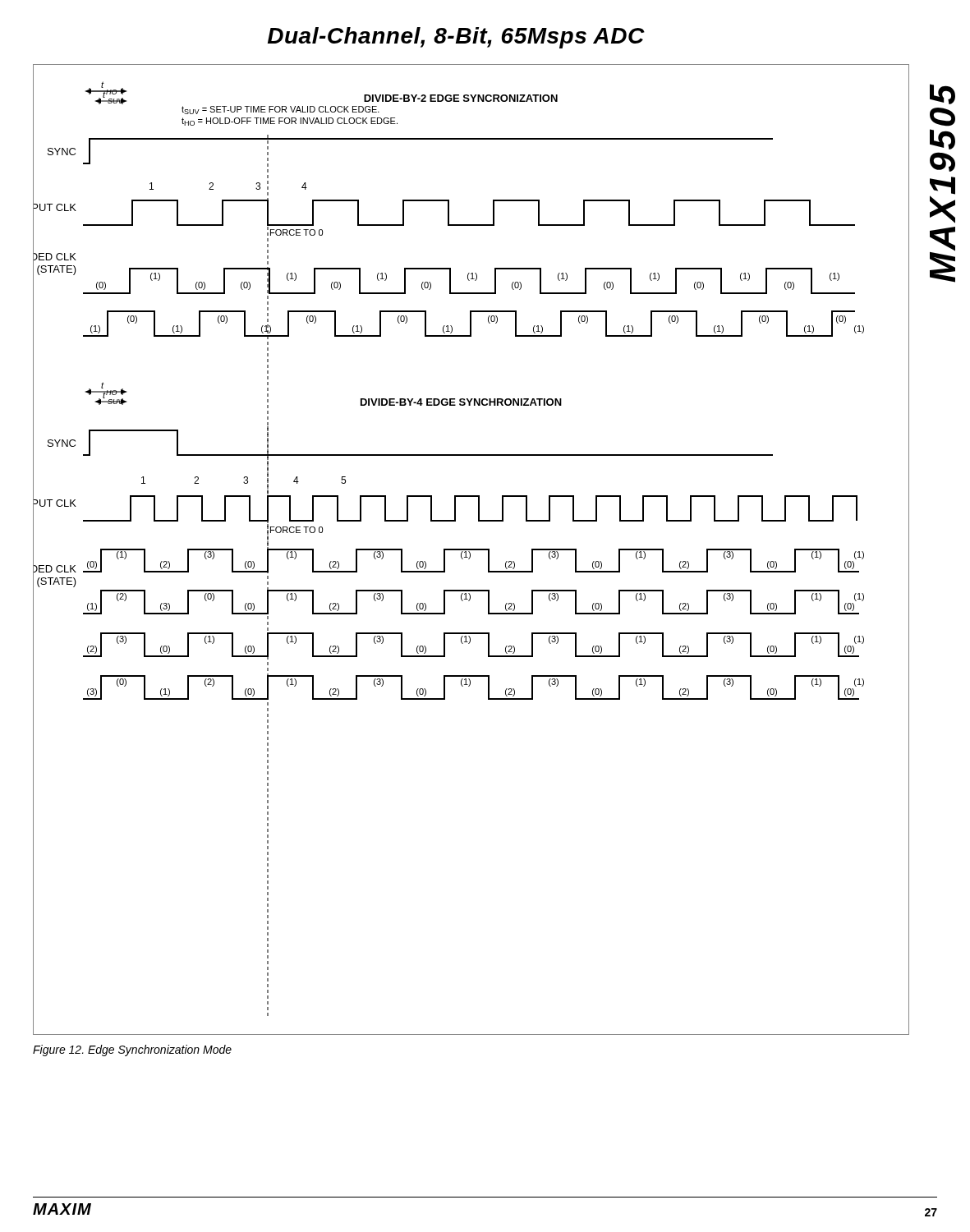Viewport: 970px width, 1232px height.
Task: Locate a caption
Action: 132,1050
